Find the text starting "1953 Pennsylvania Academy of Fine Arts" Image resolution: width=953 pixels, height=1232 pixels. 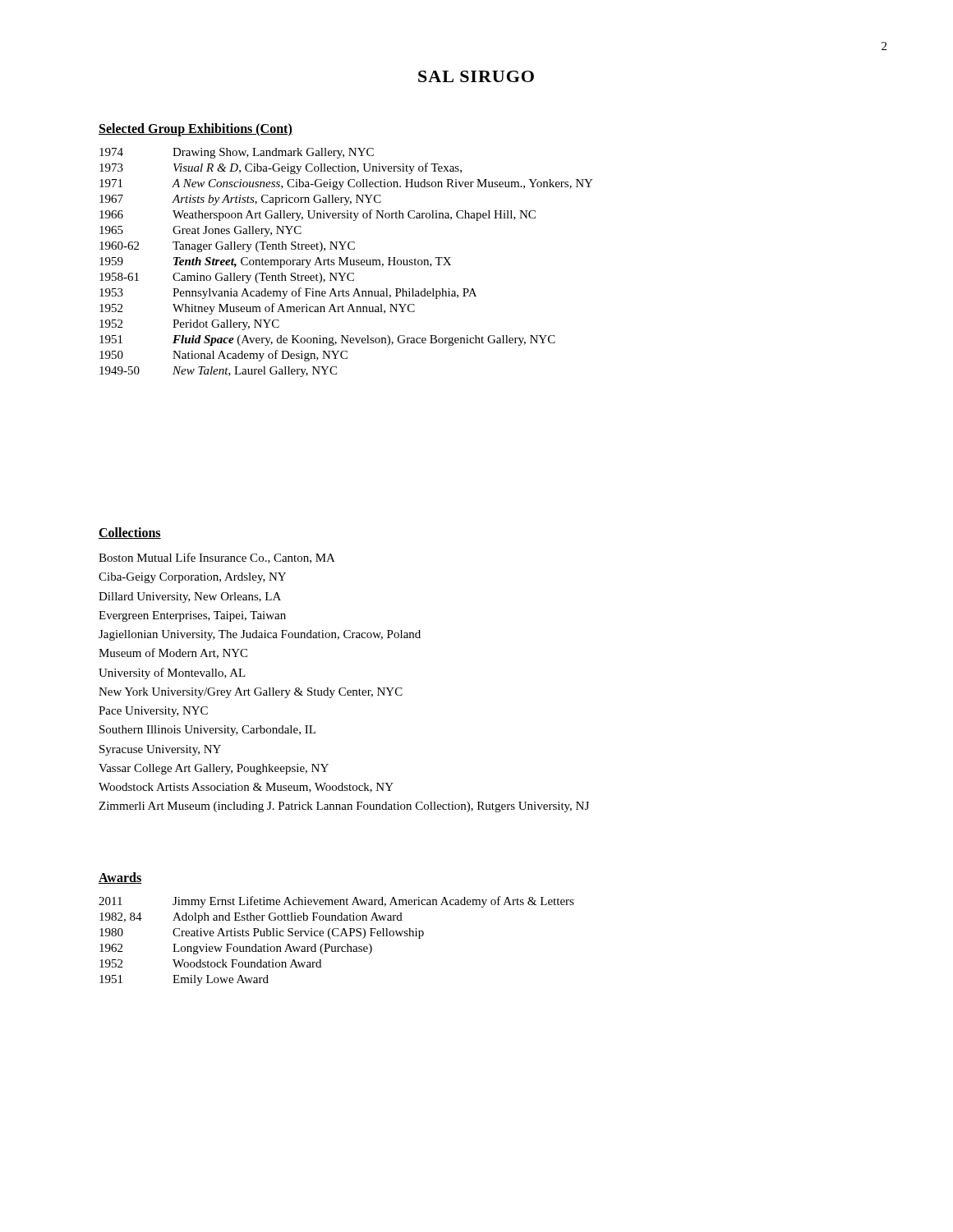[288, 293]
